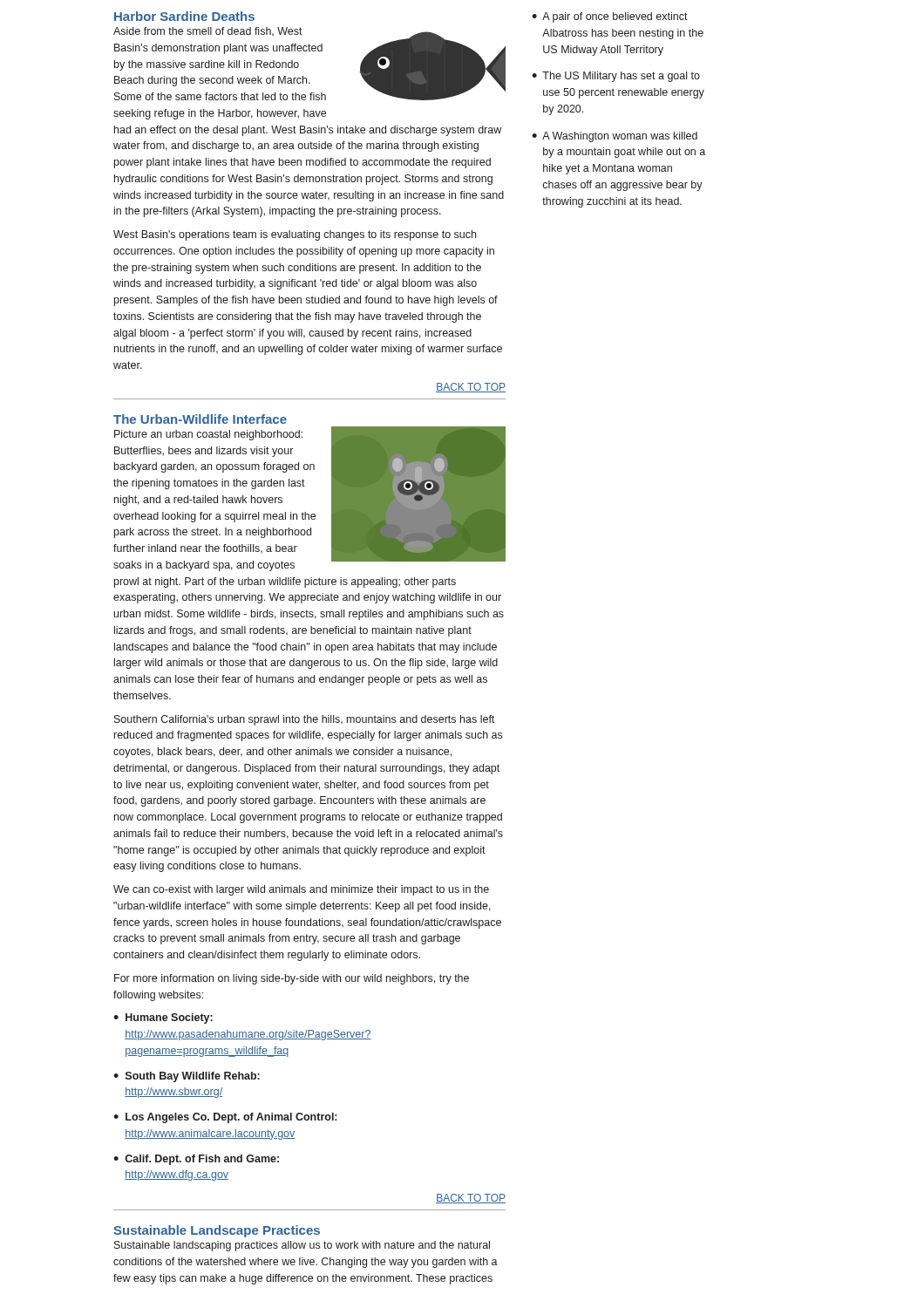924x1308 pixels.
Task: Select the photo
Action: pyautogui.click(x=418, y=495)
